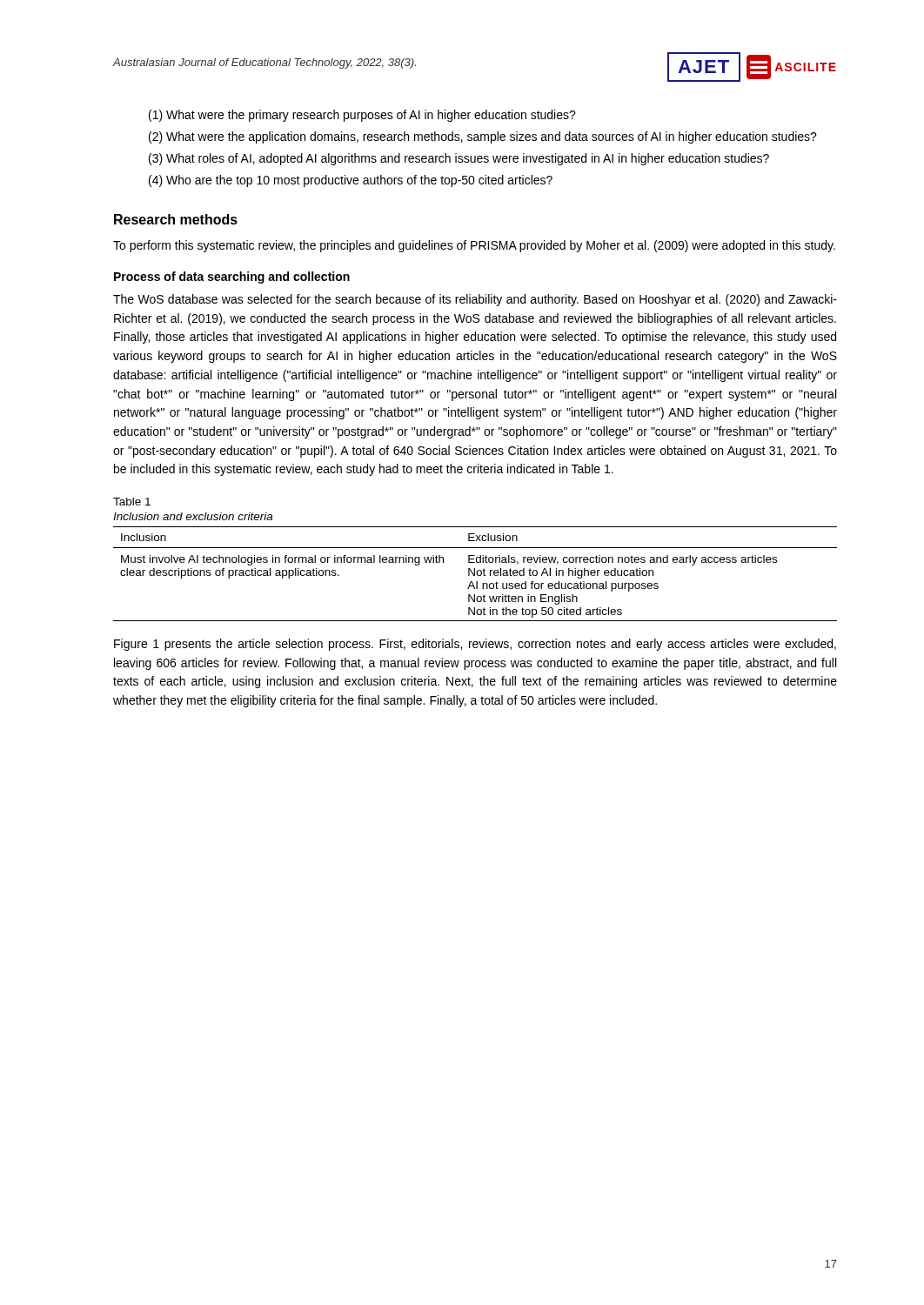Locate a table
This screenshot has height=1305, width=924.
[x=475, y=574]
